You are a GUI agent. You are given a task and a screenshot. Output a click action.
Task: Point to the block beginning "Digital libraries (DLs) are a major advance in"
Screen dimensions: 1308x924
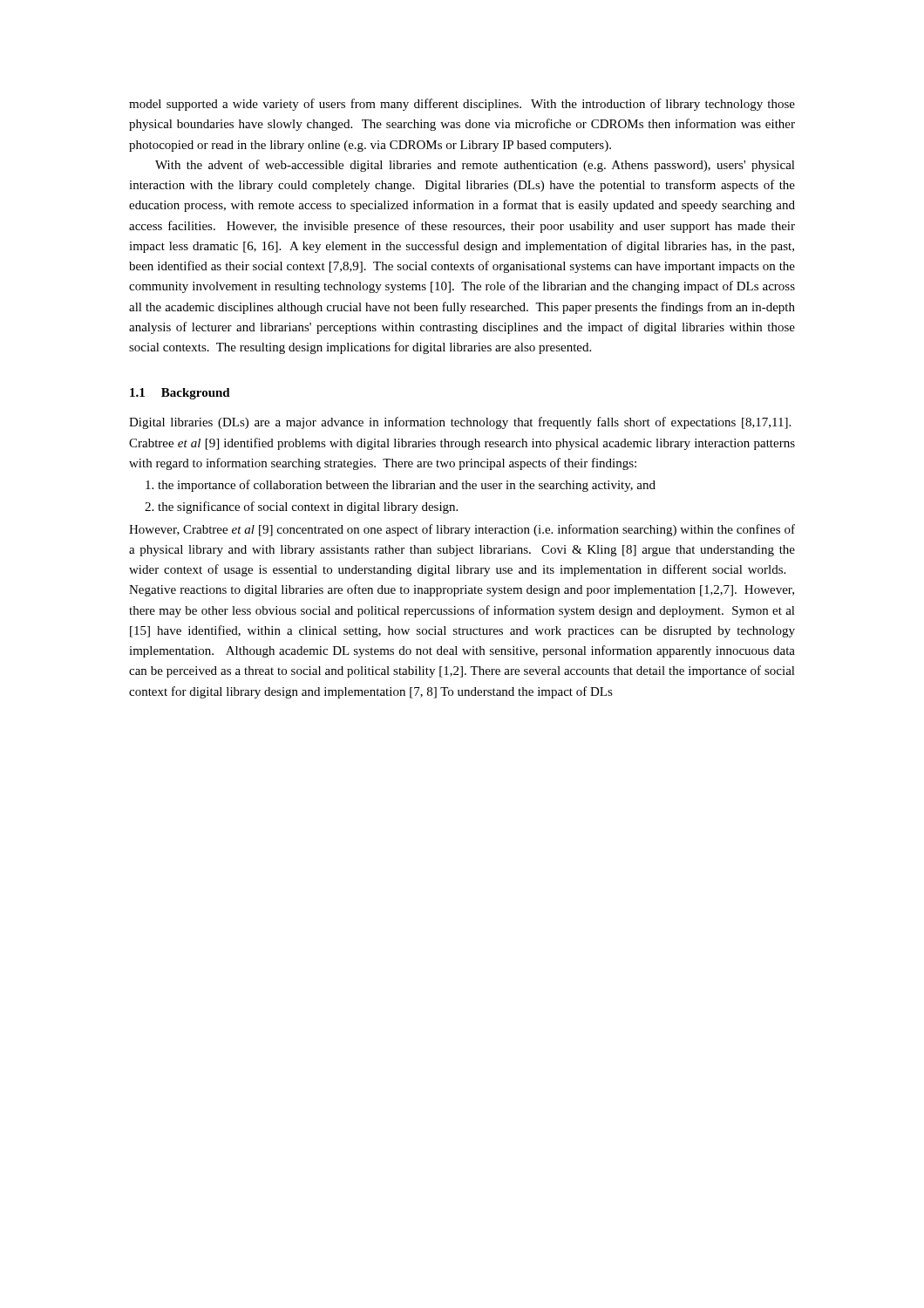click(x=462, y=443)
